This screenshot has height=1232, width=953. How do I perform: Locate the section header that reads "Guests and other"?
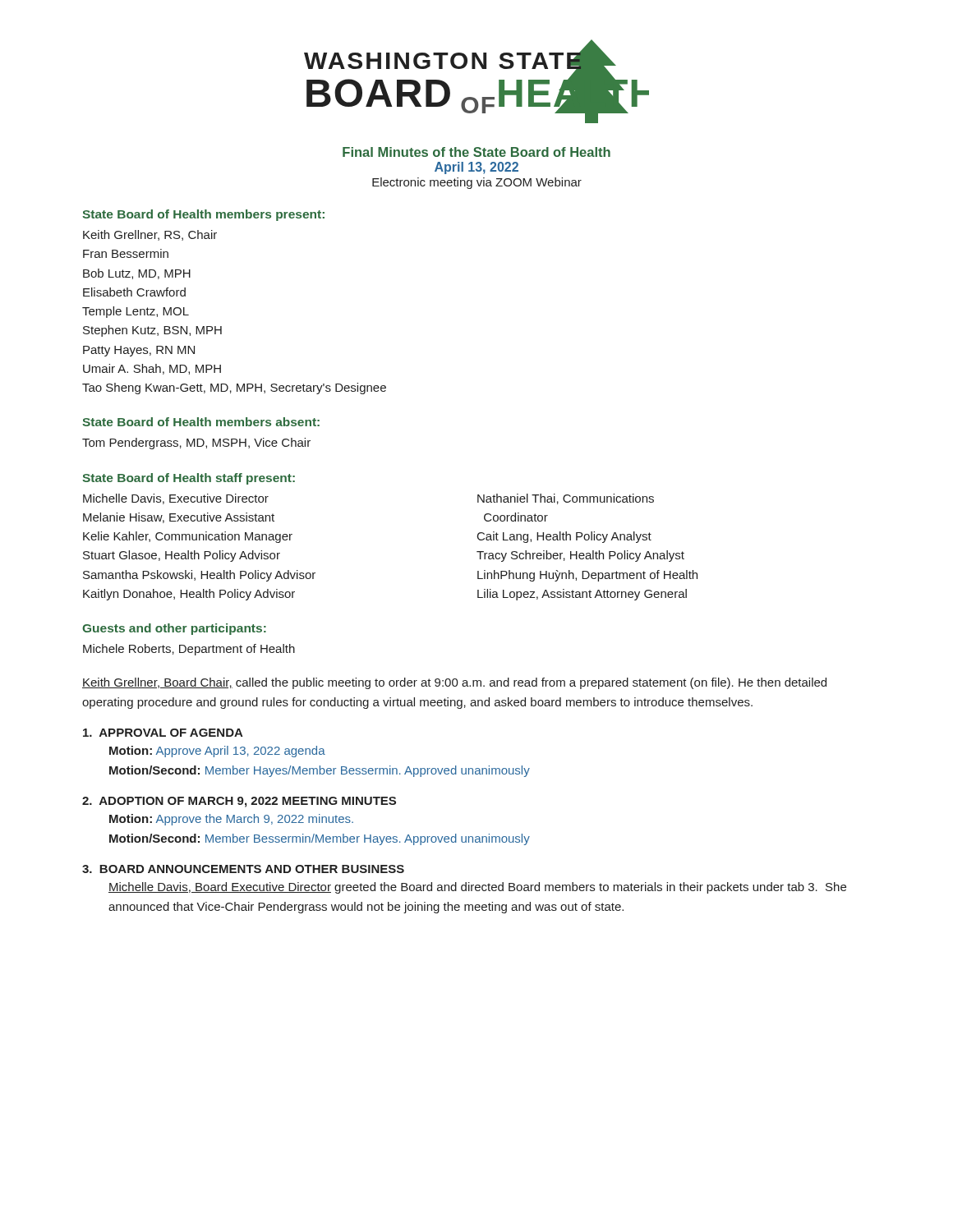[174, 628]
